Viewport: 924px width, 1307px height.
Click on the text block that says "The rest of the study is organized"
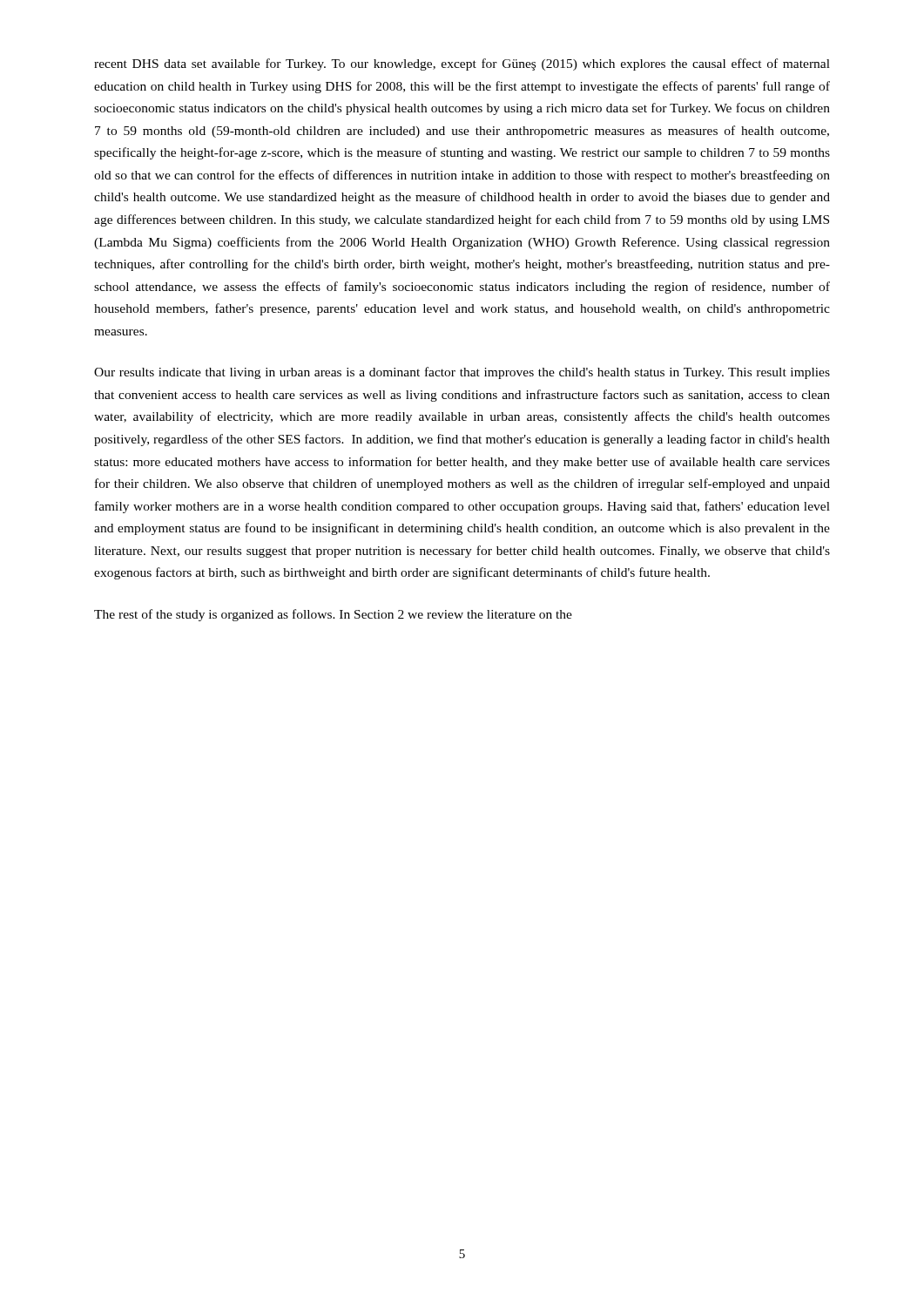click(x=333, y=614)
